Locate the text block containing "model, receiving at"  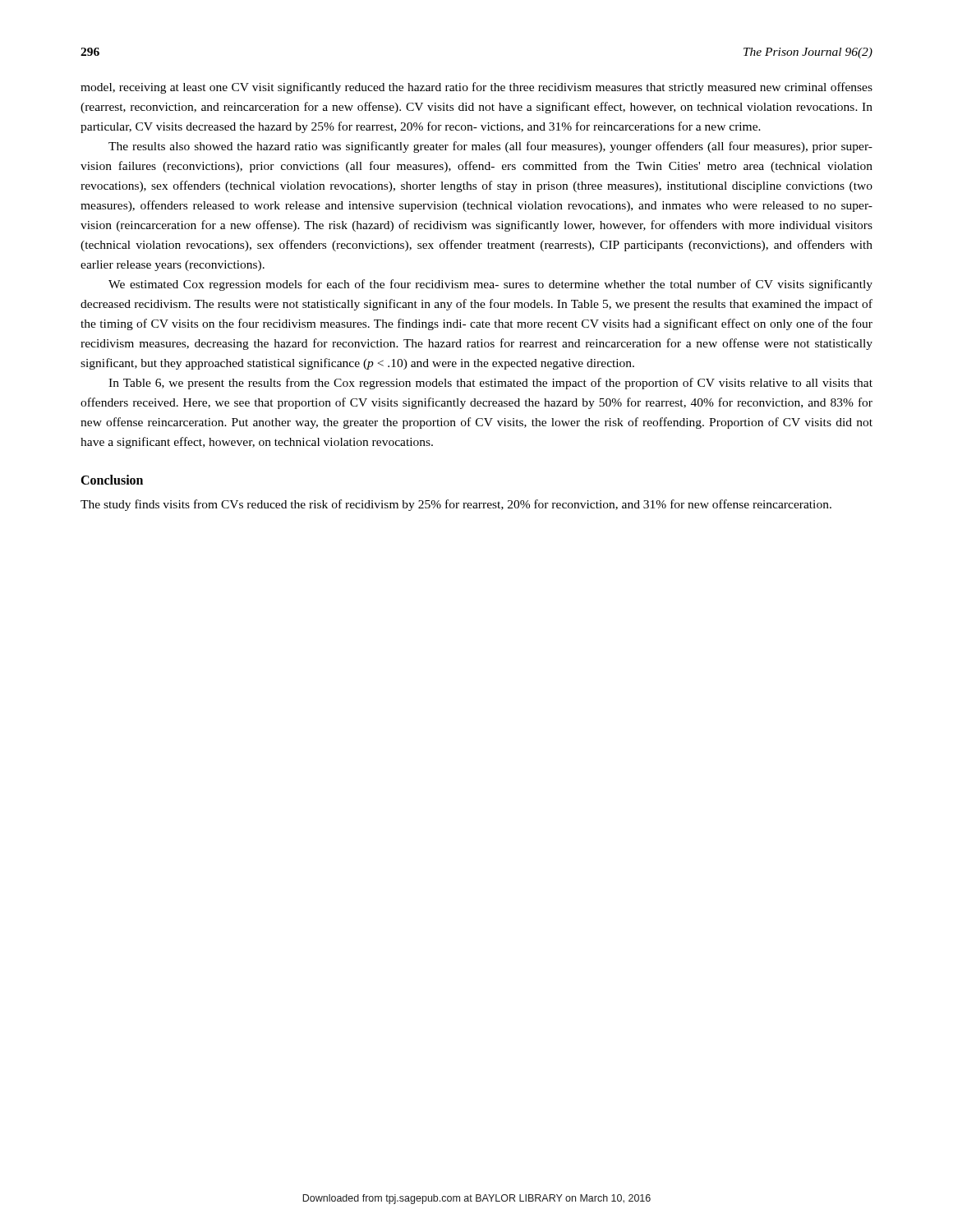coord(476,88)
